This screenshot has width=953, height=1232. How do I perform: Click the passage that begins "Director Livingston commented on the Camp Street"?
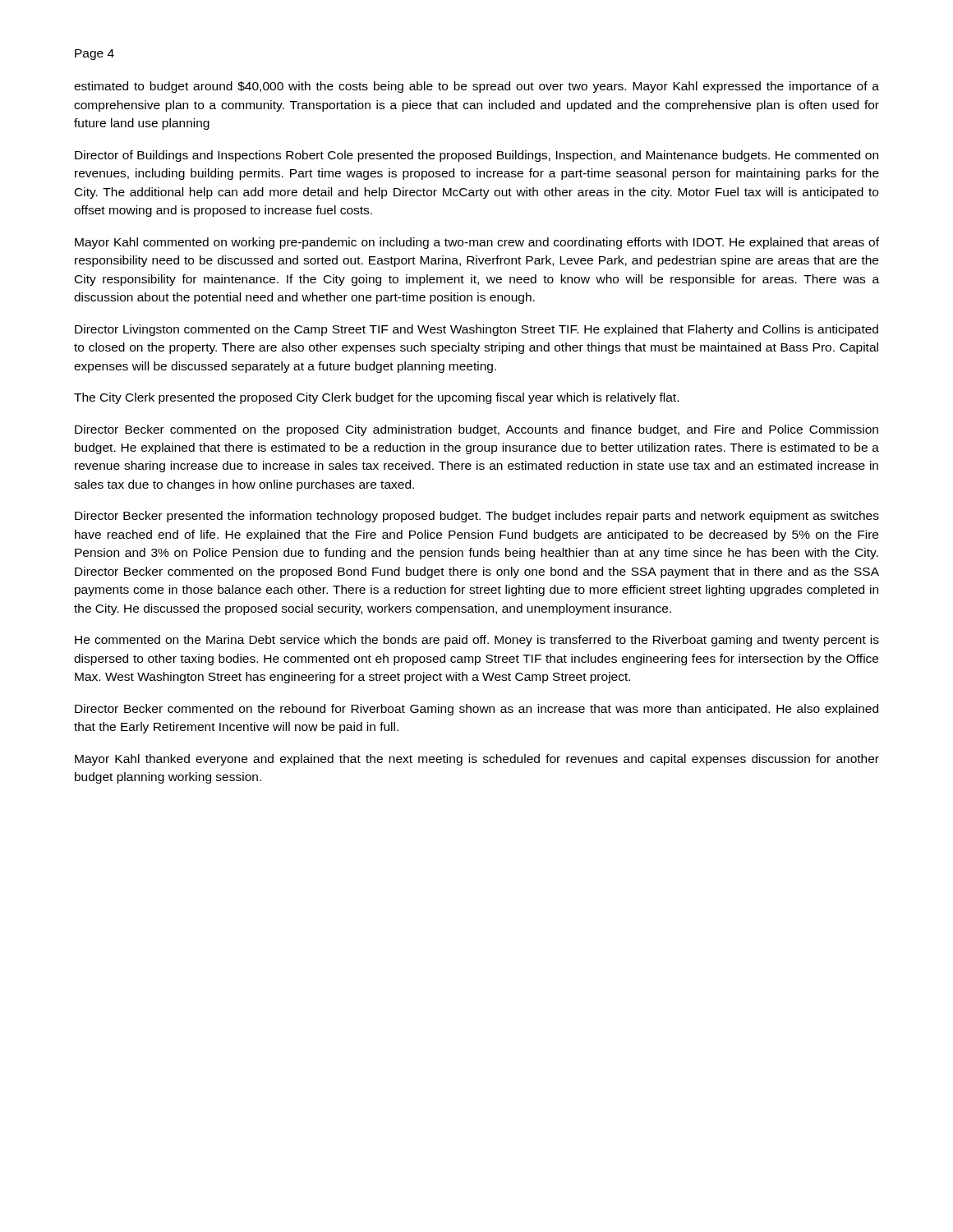(x=476, y=347)
